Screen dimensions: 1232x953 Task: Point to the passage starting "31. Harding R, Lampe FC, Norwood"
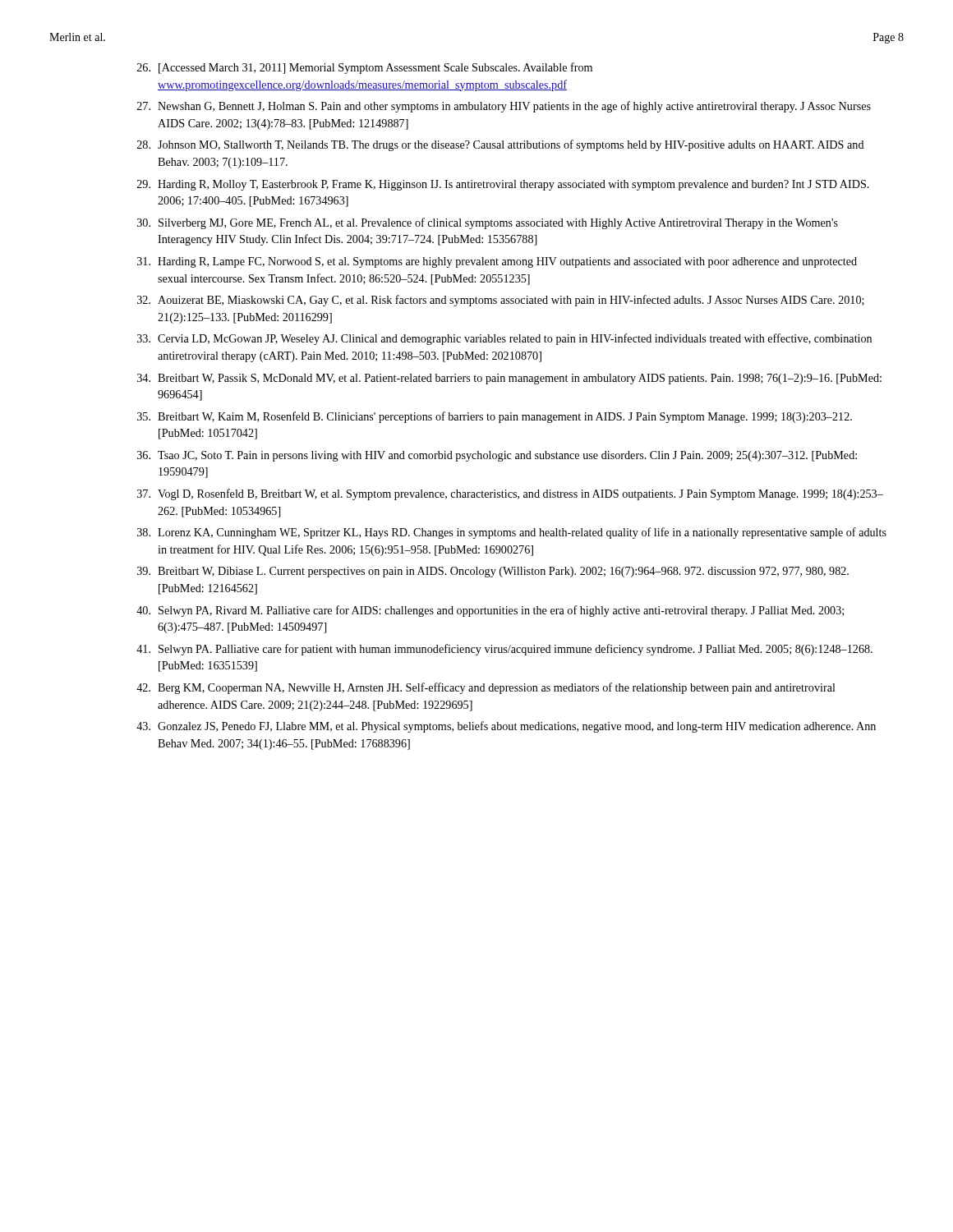505,270
